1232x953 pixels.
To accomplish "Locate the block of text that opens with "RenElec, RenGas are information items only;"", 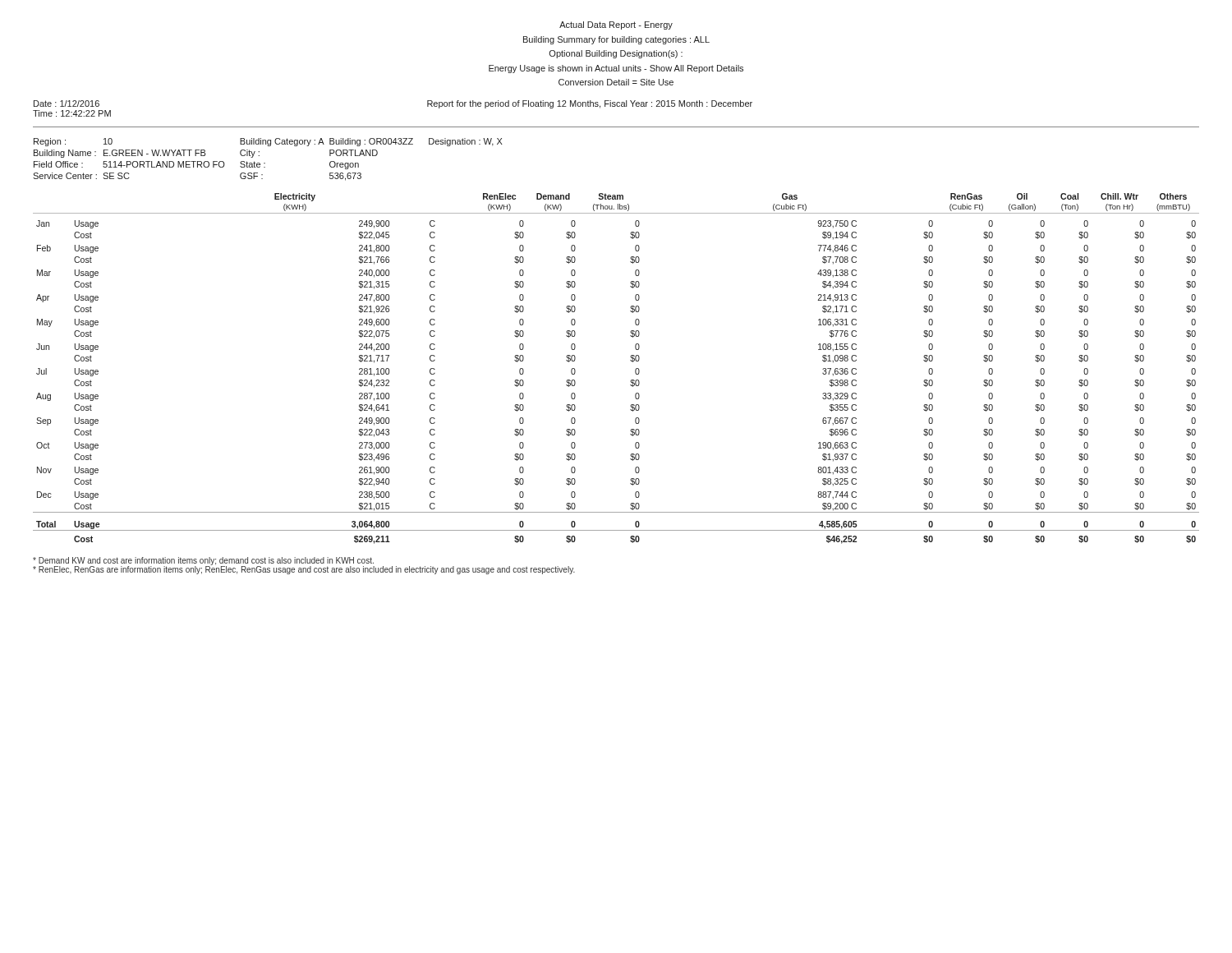I will tap(304, 570).
